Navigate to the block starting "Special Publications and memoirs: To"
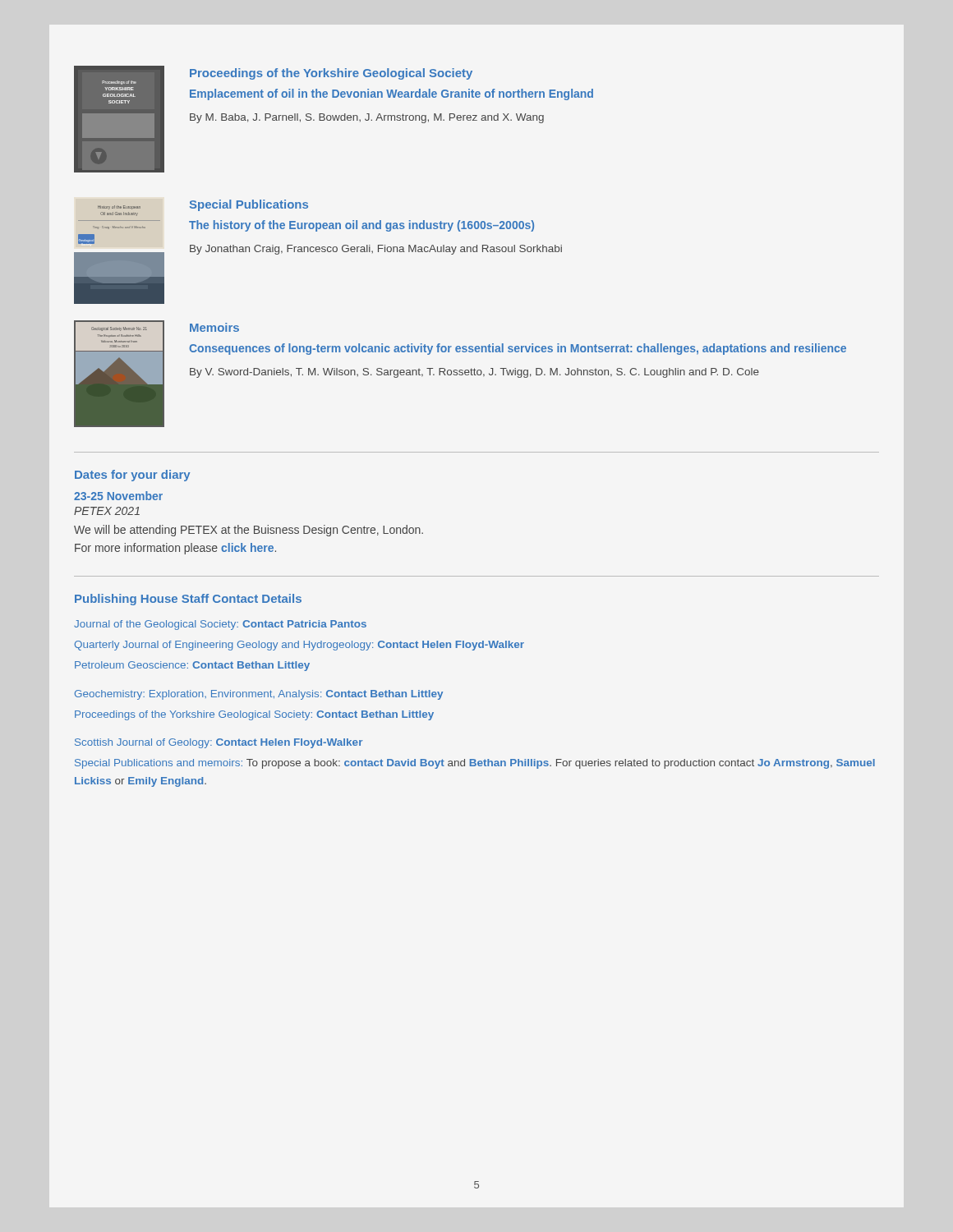Screen dimensions: 1232x953 pos(475,772)
